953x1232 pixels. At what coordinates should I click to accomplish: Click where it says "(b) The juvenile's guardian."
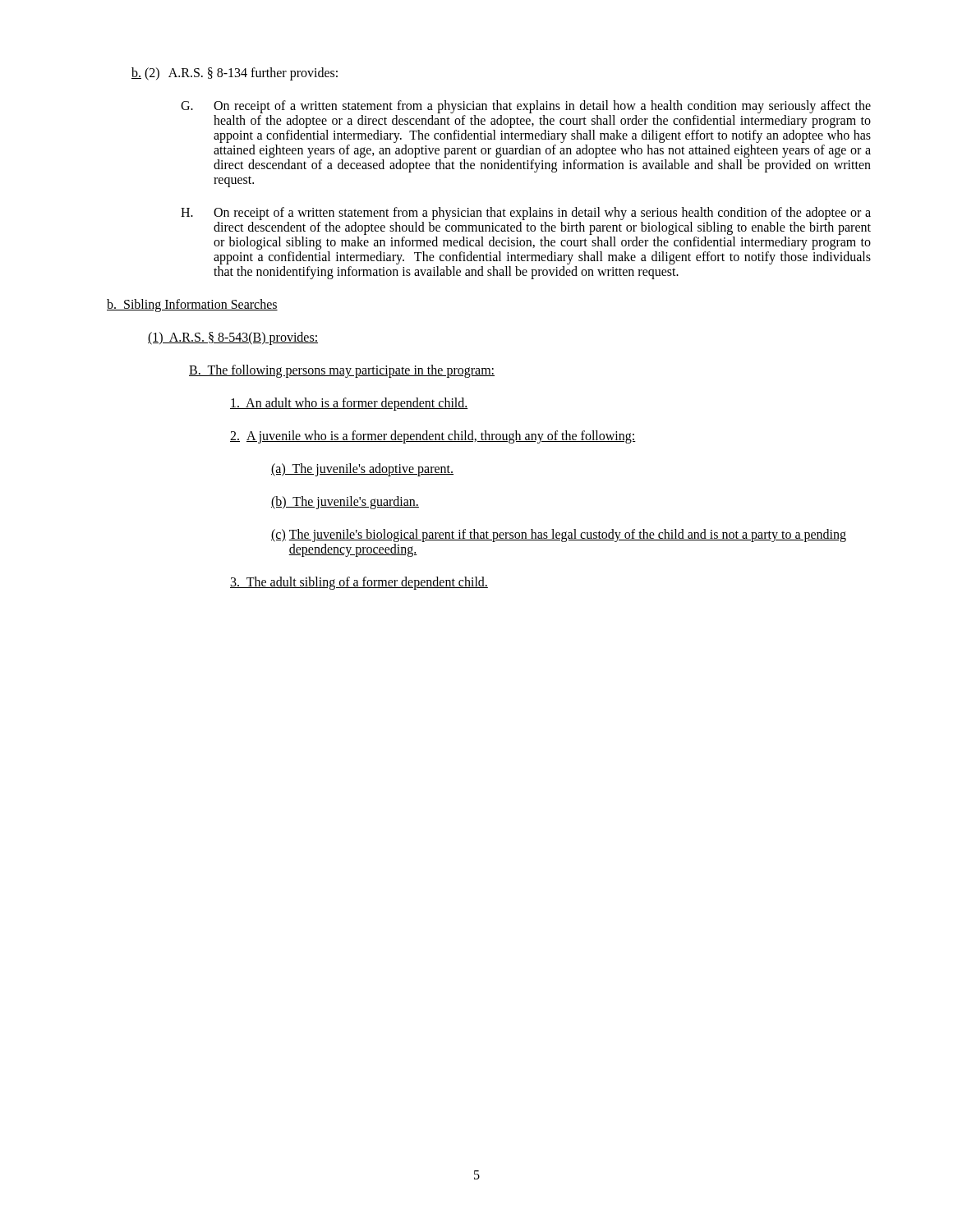(345, 501)
